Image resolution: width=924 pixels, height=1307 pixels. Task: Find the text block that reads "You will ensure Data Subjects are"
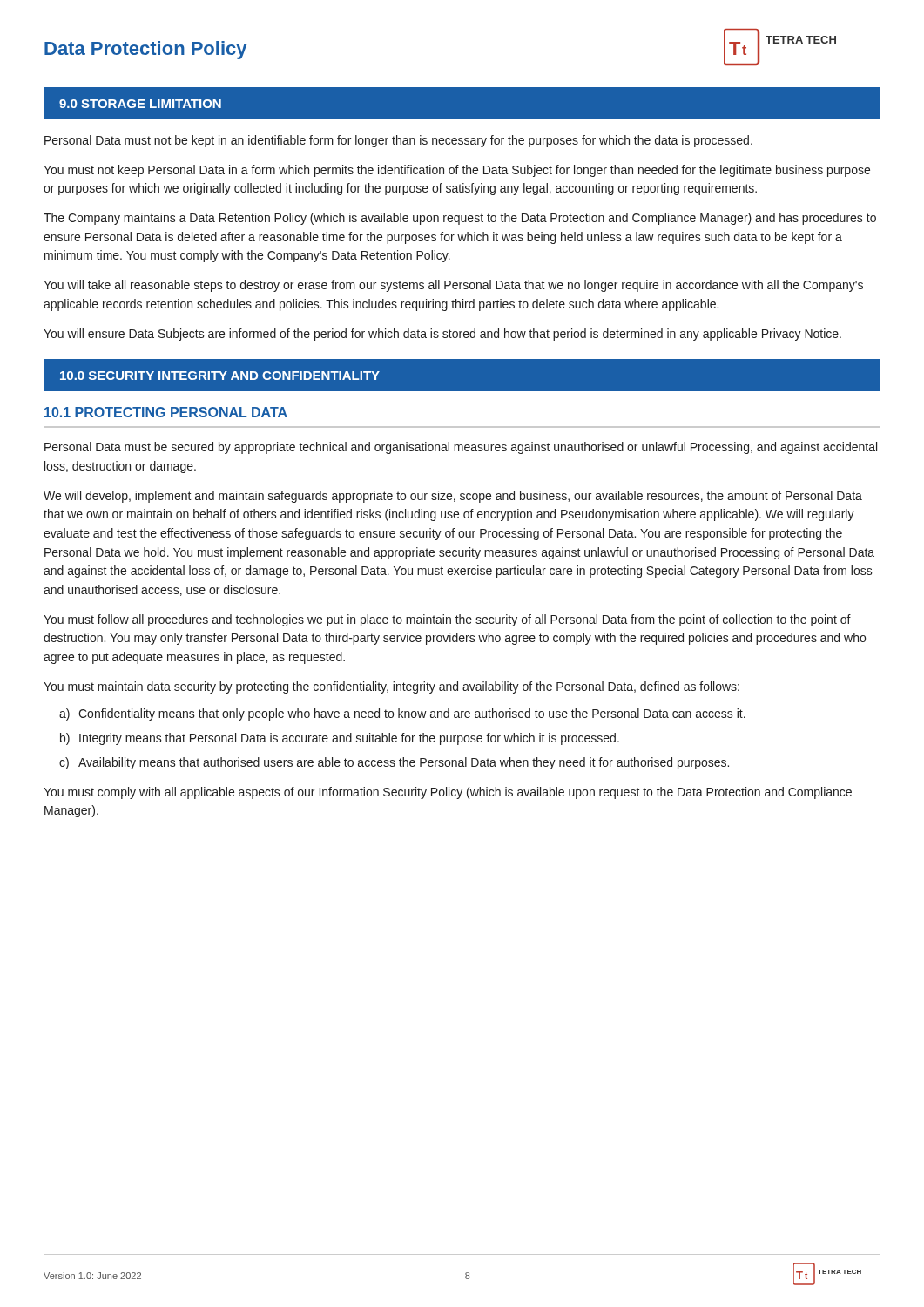point(443,333)
